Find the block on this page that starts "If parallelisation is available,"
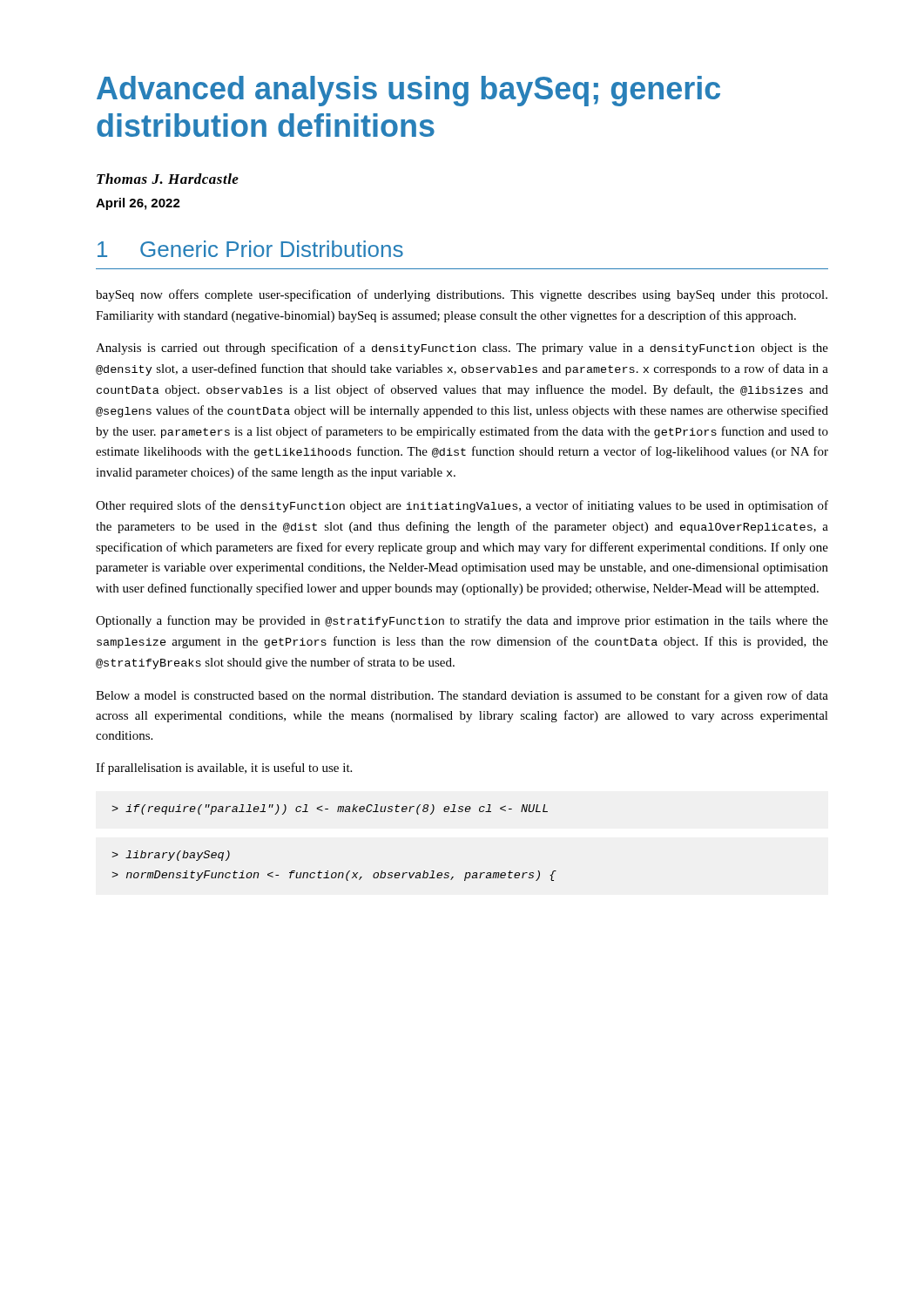Image resolution: width=924 pixels, height=1307 pixels. pyautogui.click(x=224, y=769)
